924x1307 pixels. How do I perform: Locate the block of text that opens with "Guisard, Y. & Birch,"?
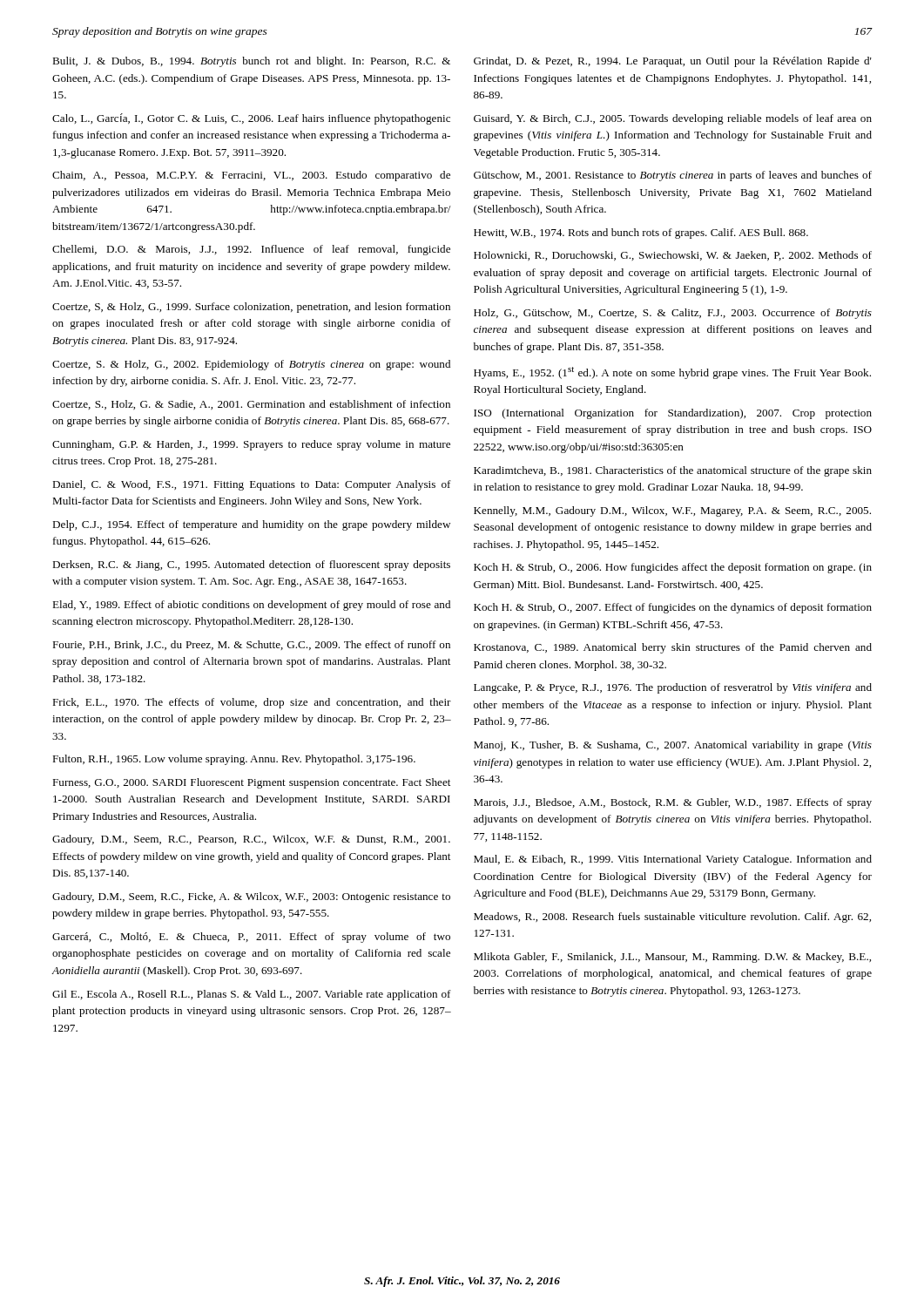tap(673, 135)
